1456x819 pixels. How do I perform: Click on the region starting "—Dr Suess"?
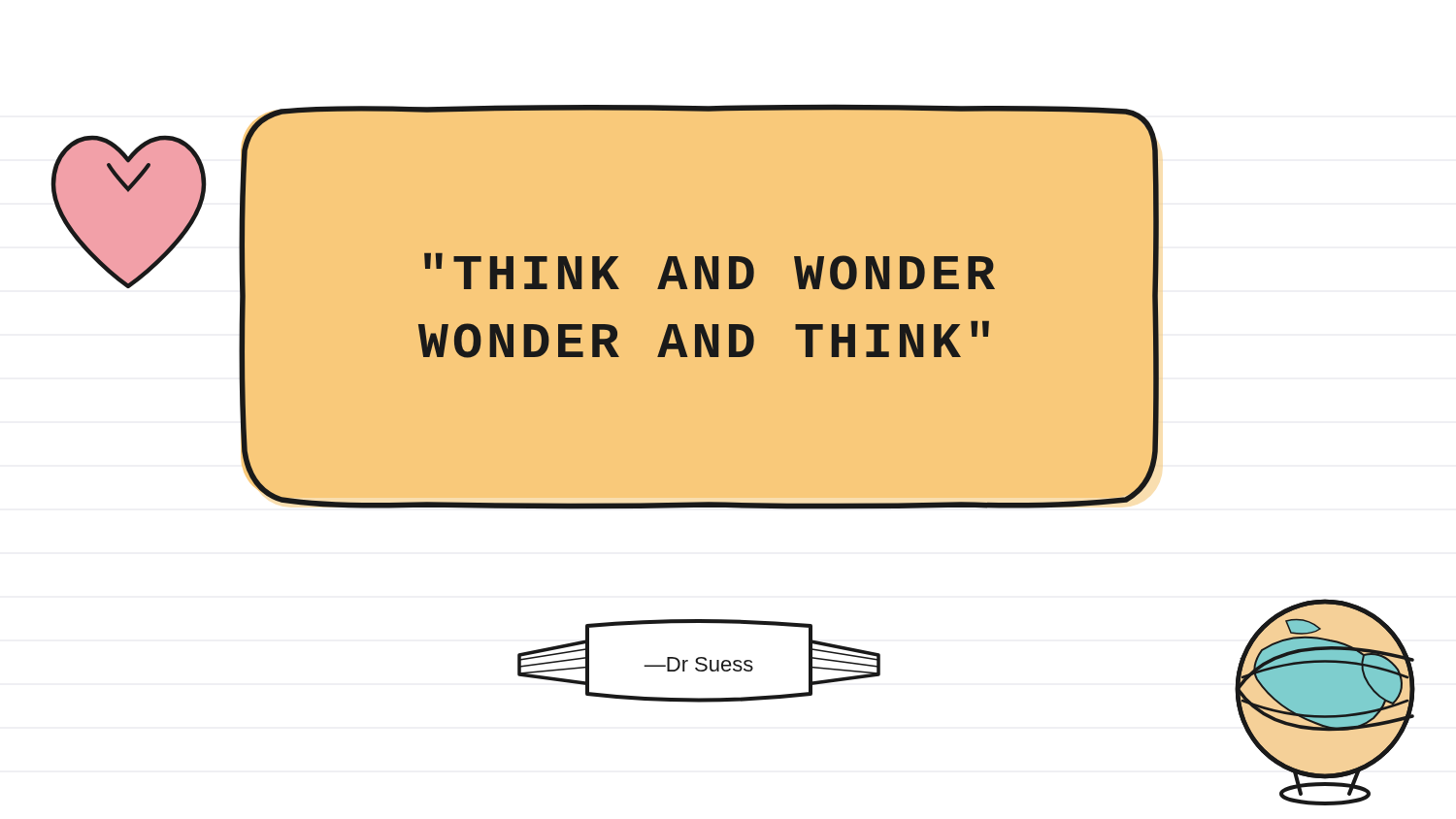699,664
